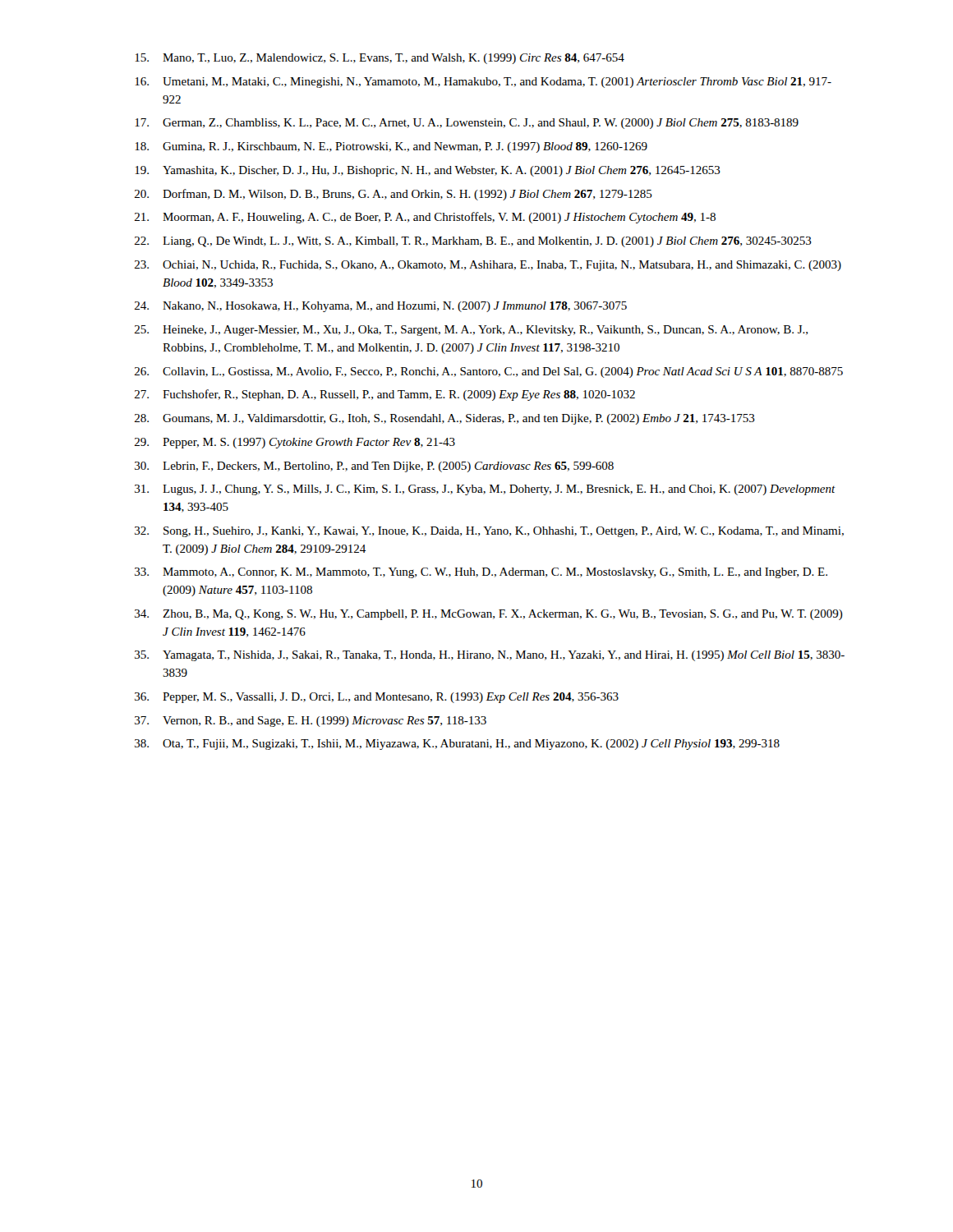Find the block starting "21. Moorman, A. F., Houweling, A. C., de"

click(476, 218)
